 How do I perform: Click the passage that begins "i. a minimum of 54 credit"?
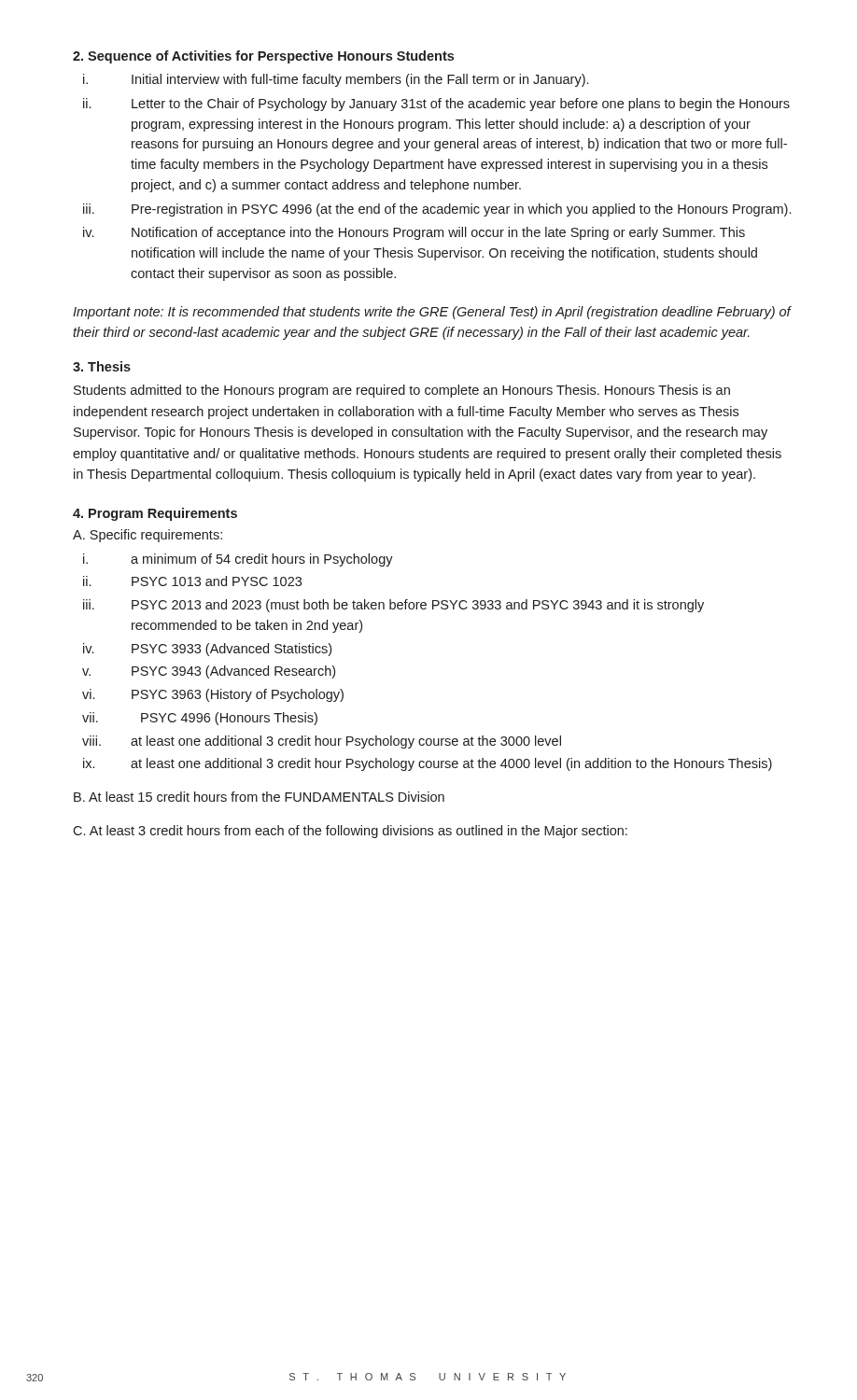pos(238,560)
